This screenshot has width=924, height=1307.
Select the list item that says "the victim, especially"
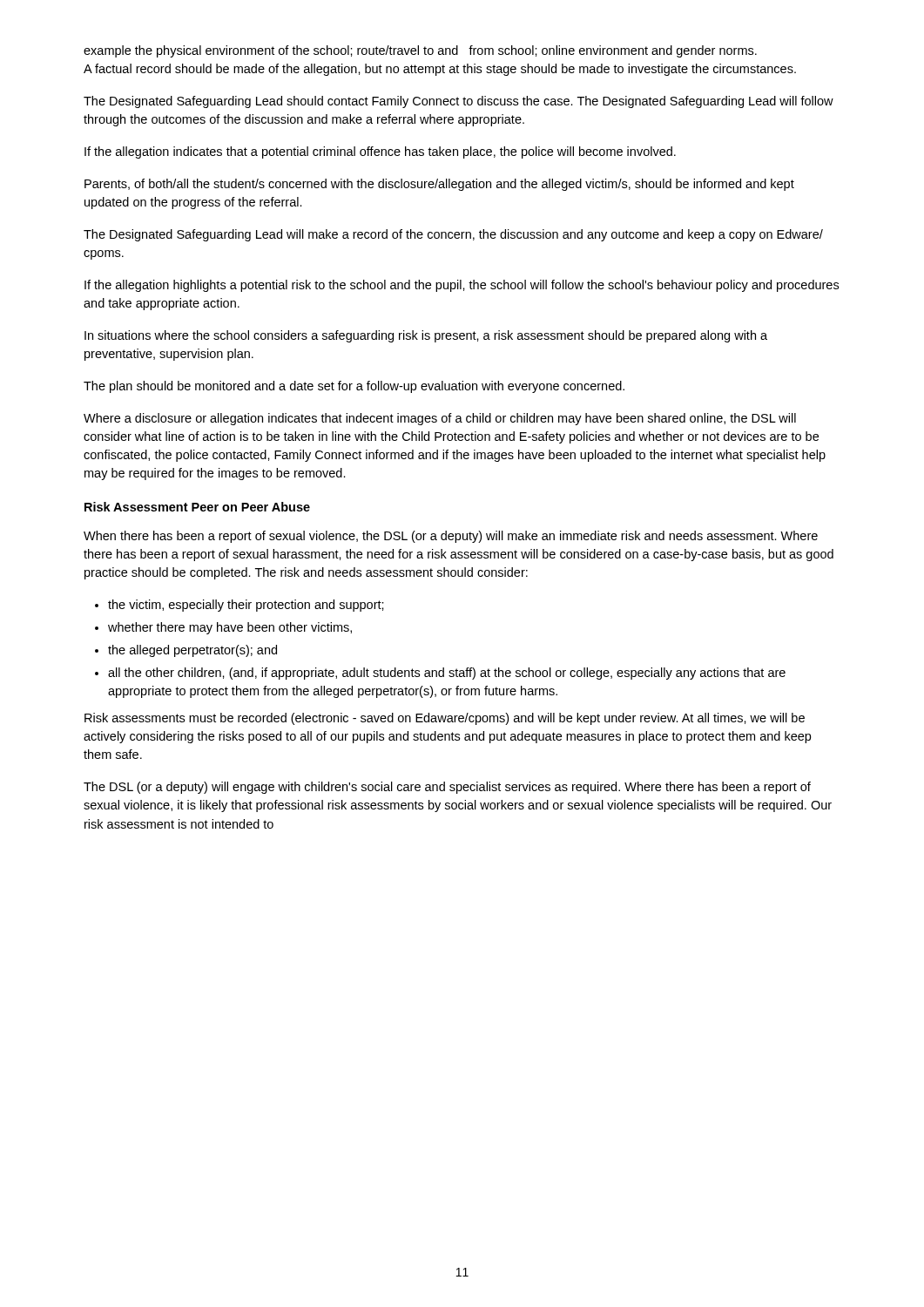point(246,605)
